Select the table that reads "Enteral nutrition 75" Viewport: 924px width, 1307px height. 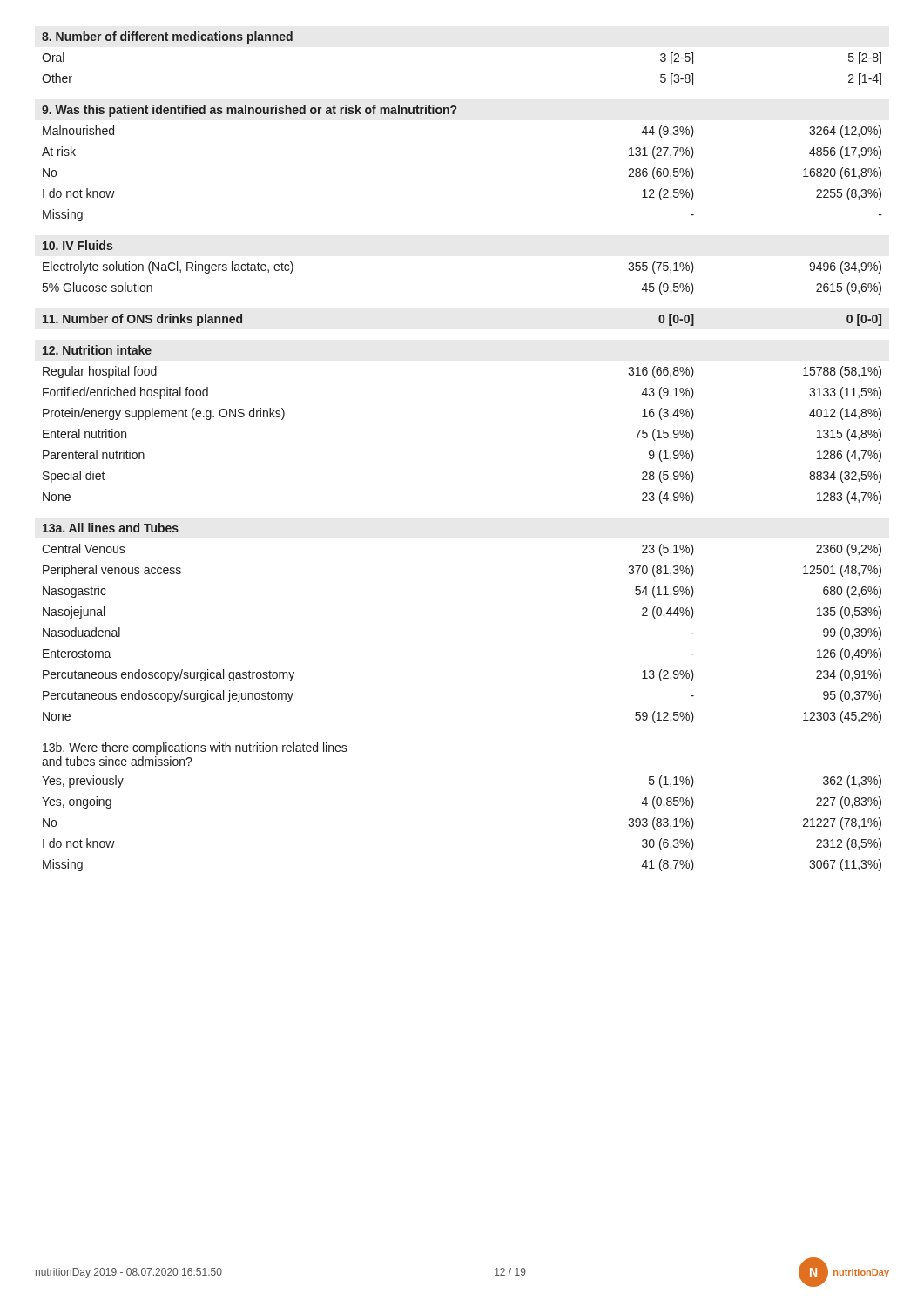tap(462, 434)
